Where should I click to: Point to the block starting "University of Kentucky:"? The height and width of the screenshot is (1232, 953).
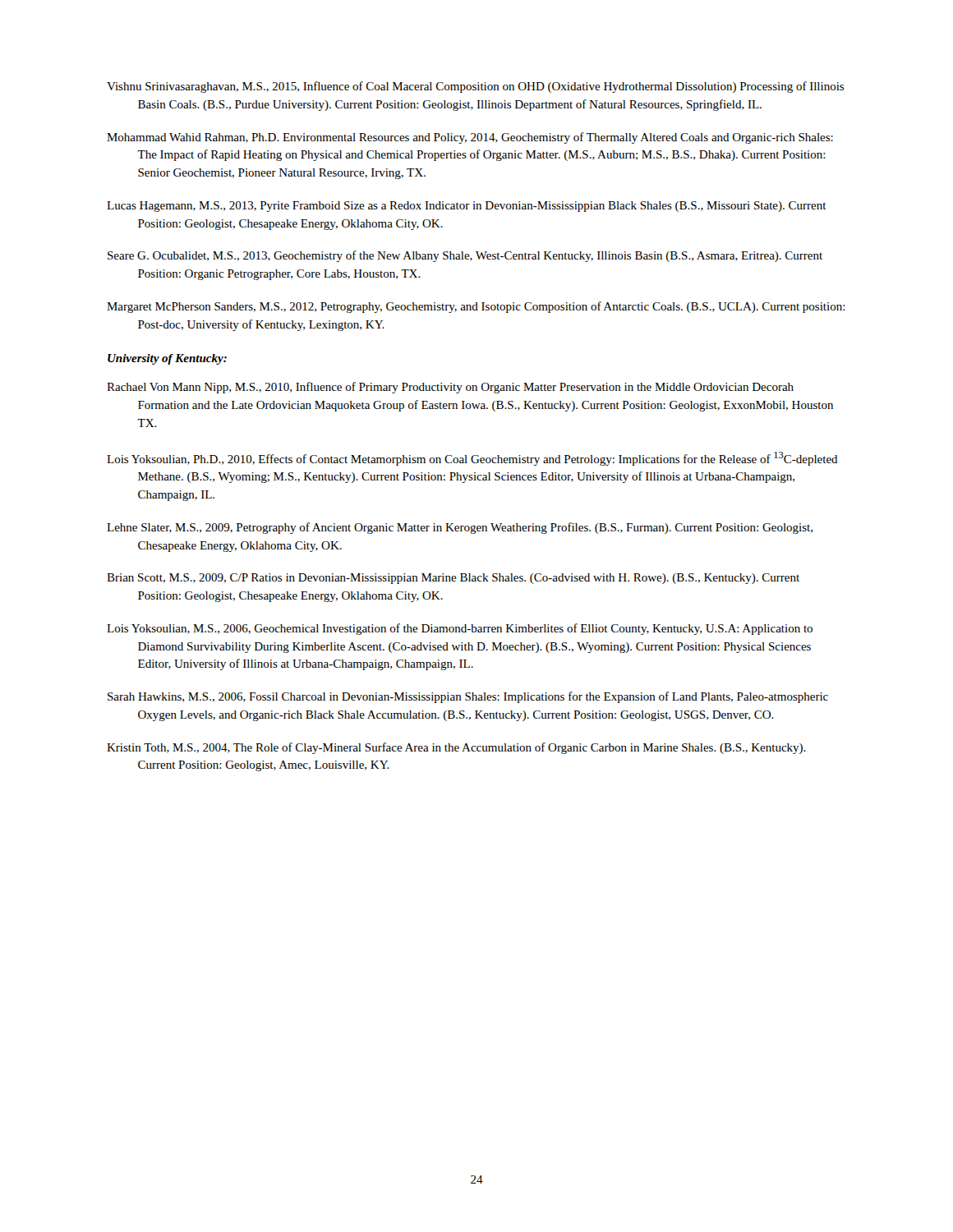click(167, 358)
